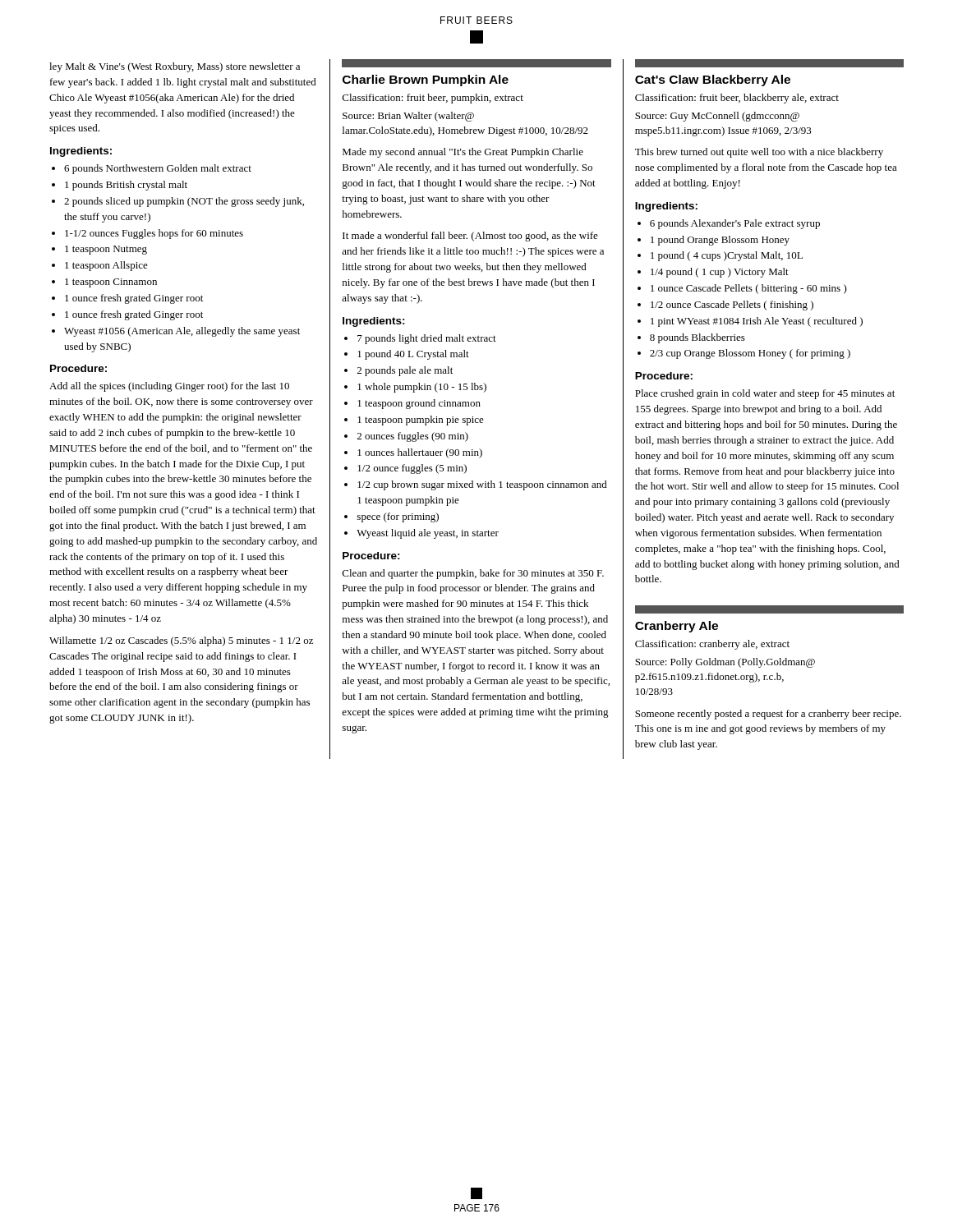Image resolution: width=953 pixels, height=1232 pixels.
Task: Locate the list item that says "1 whole pumpkin (10"
Action: (422, 387)
